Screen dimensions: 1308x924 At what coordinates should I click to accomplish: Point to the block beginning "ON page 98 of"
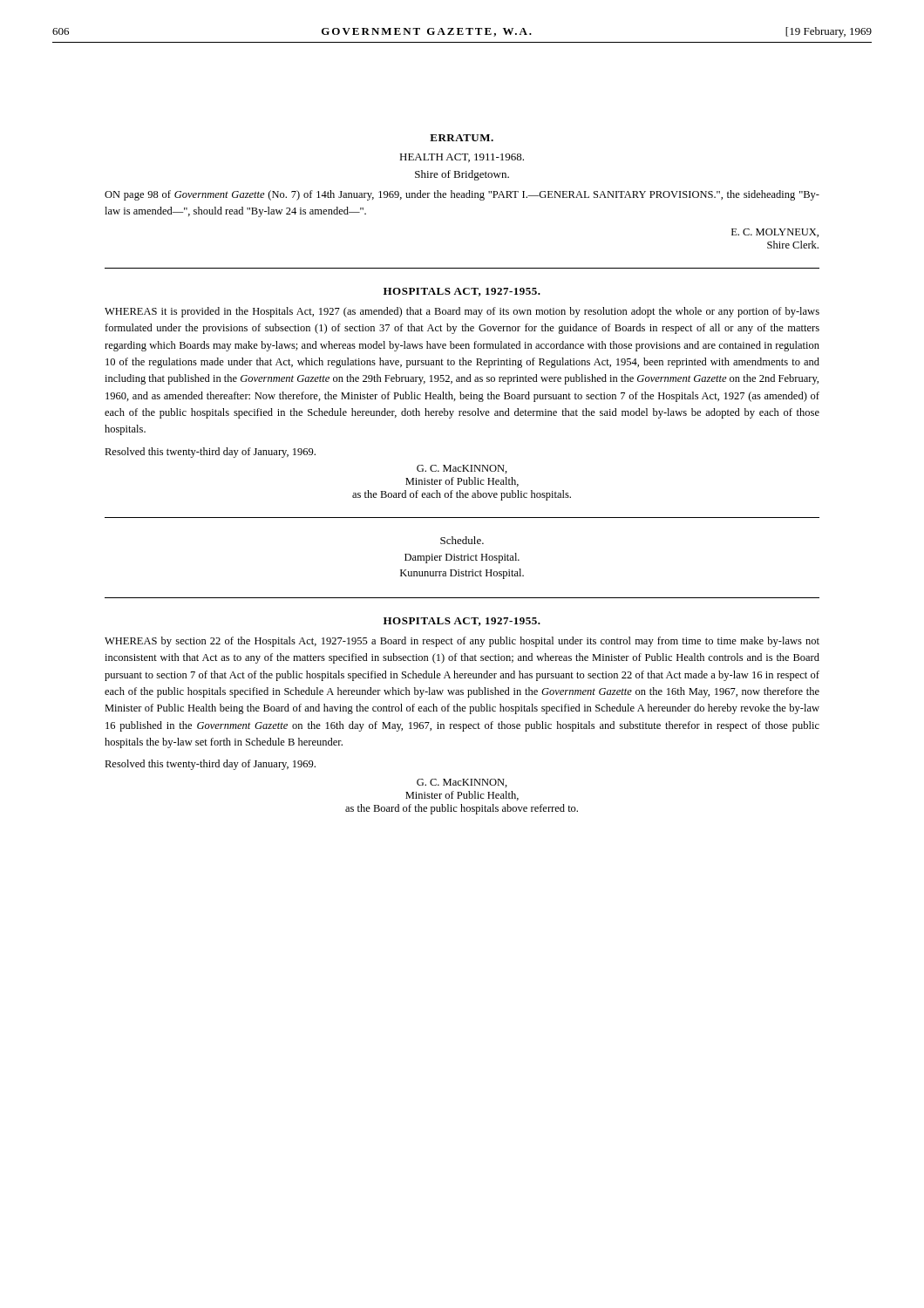[462, 203]
